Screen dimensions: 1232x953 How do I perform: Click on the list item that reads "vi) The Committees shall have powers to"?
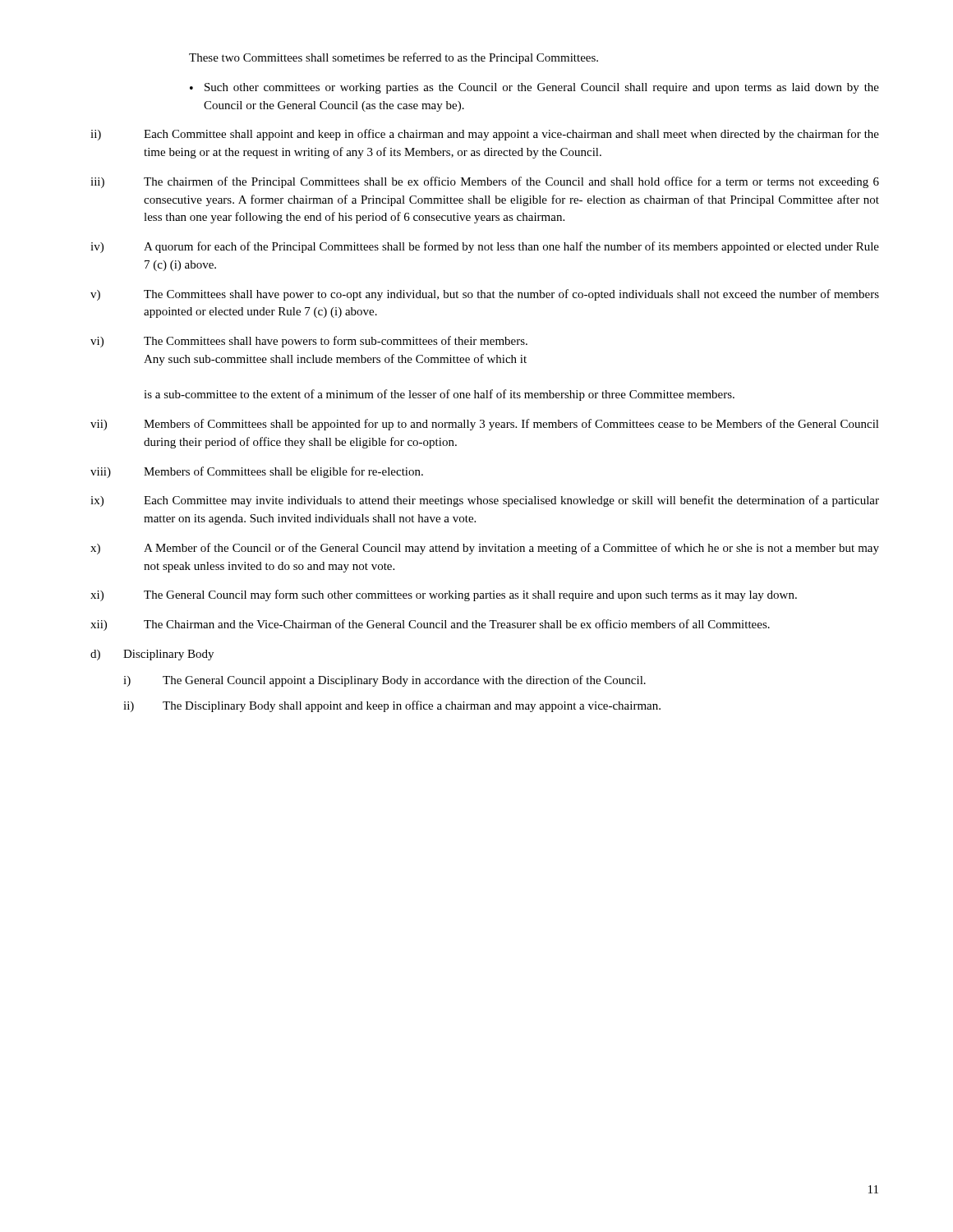[485, 368]
